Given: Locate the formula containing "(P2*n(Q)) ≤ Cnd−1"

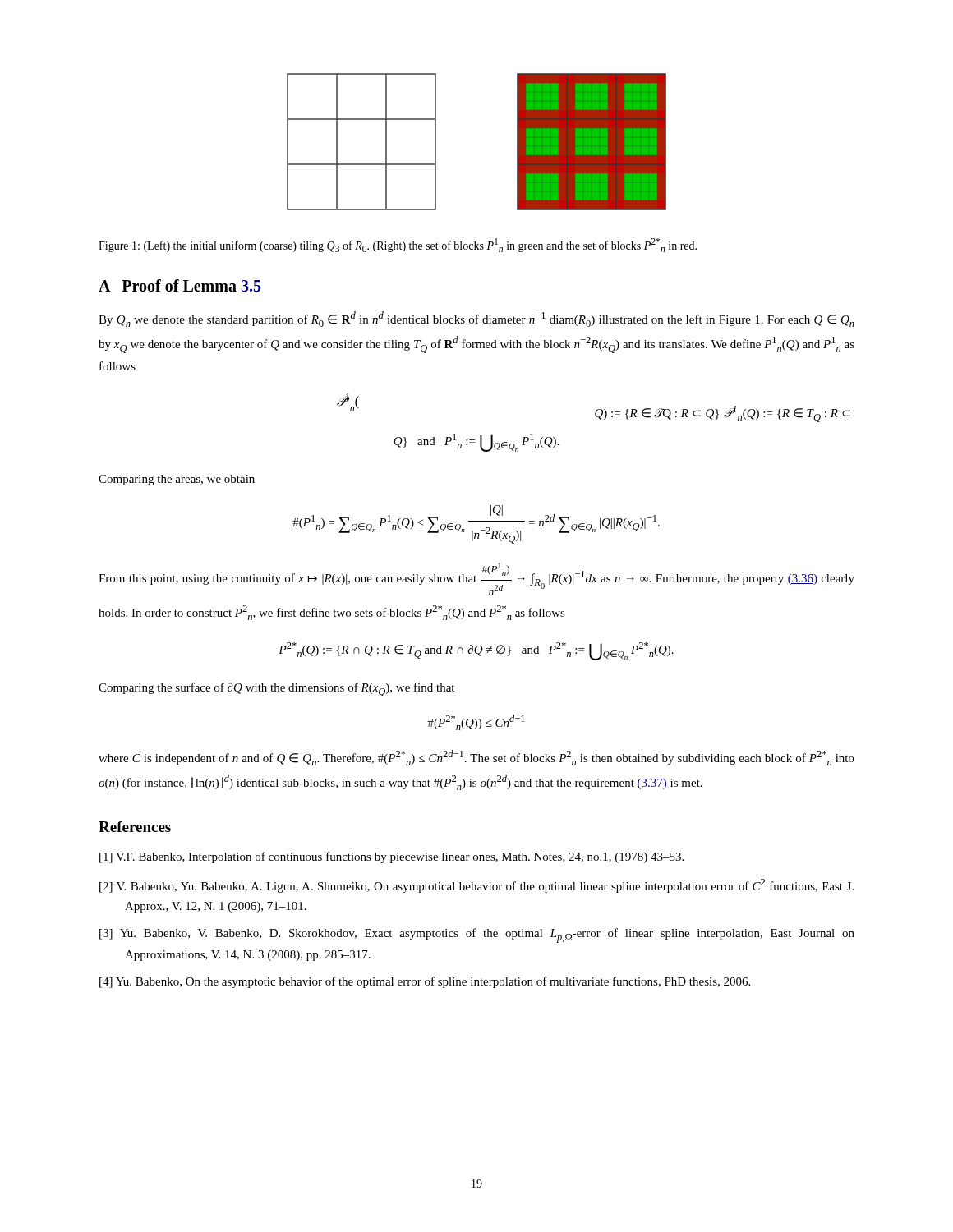Looking at the screenshot, I should tap(476, 722).
